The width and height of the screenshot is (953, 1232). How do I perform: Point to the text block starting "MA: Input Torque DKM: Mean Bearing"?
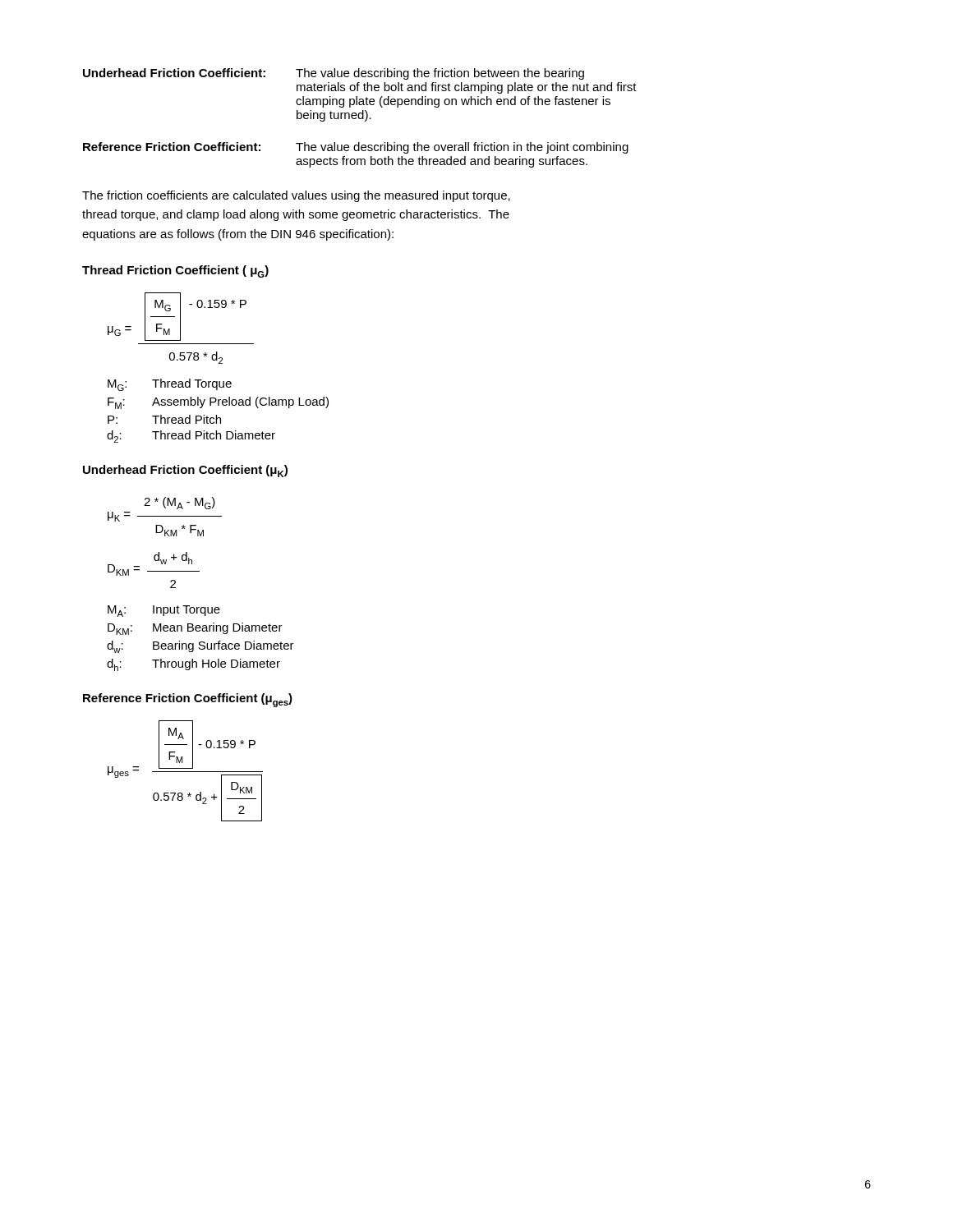click(x=164, y=611)
